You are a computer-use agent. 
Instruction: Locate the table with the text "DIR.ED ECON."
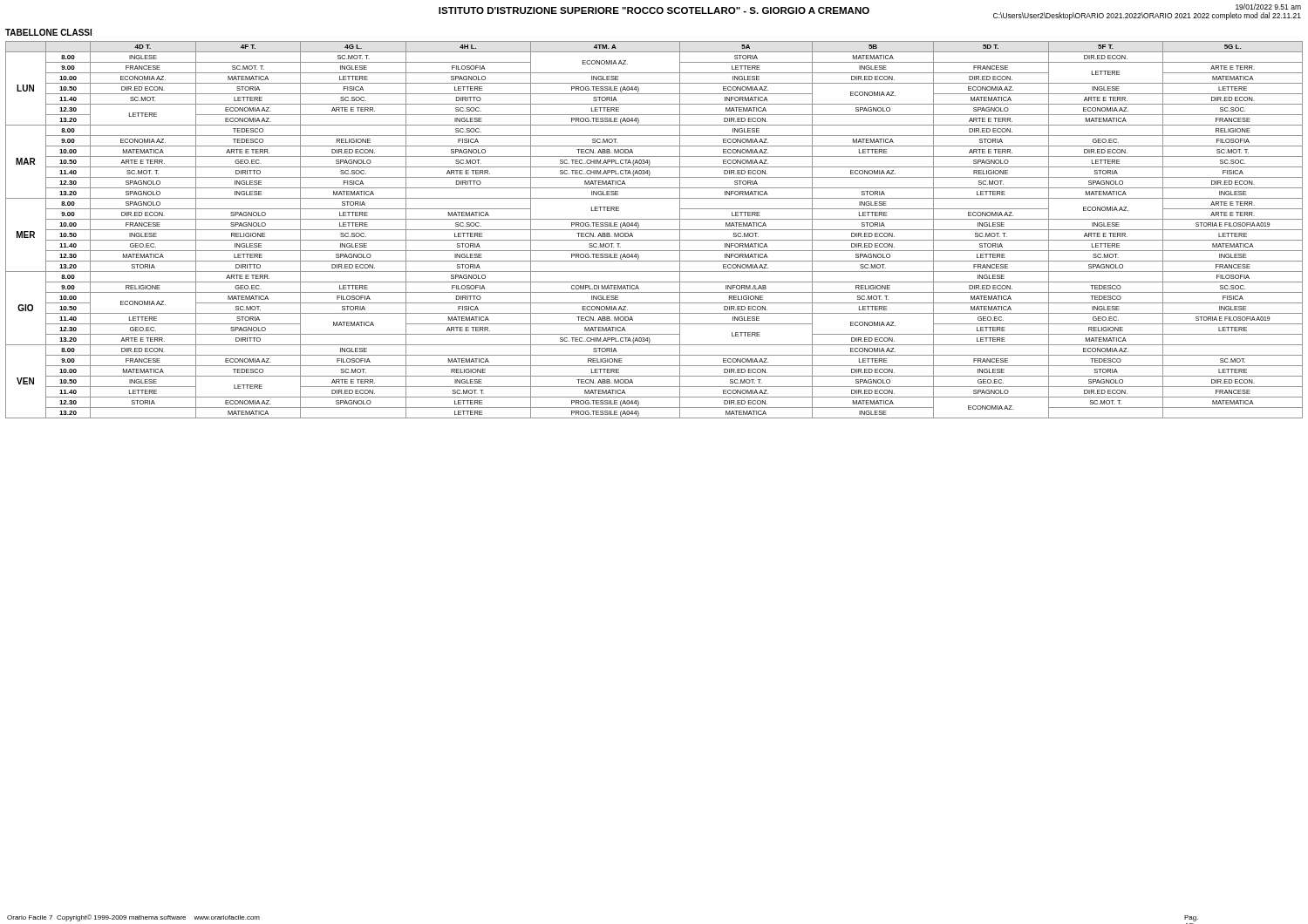point(654,230)
